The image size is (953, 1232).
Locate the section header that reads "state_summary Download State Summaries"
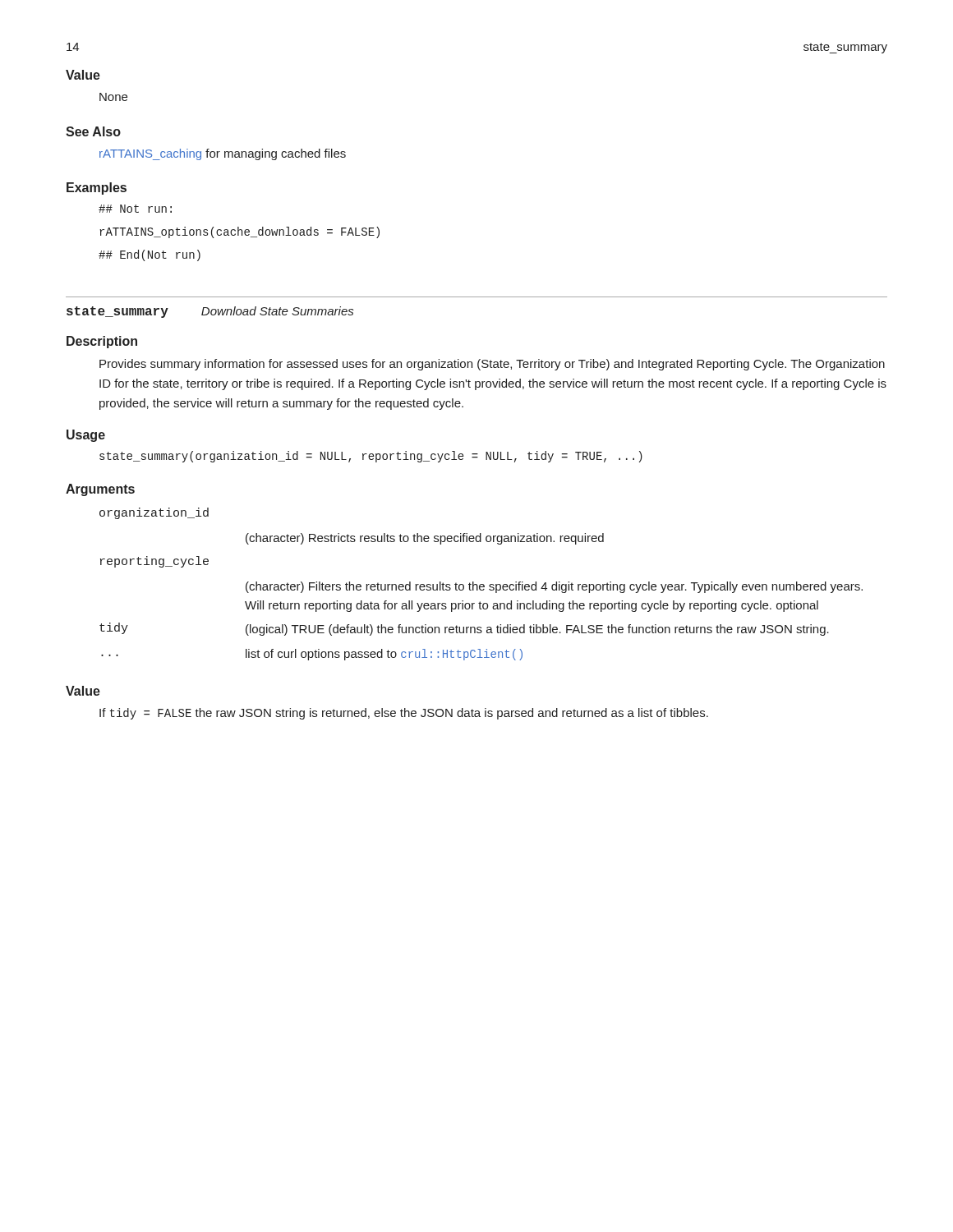coord(210,312)
